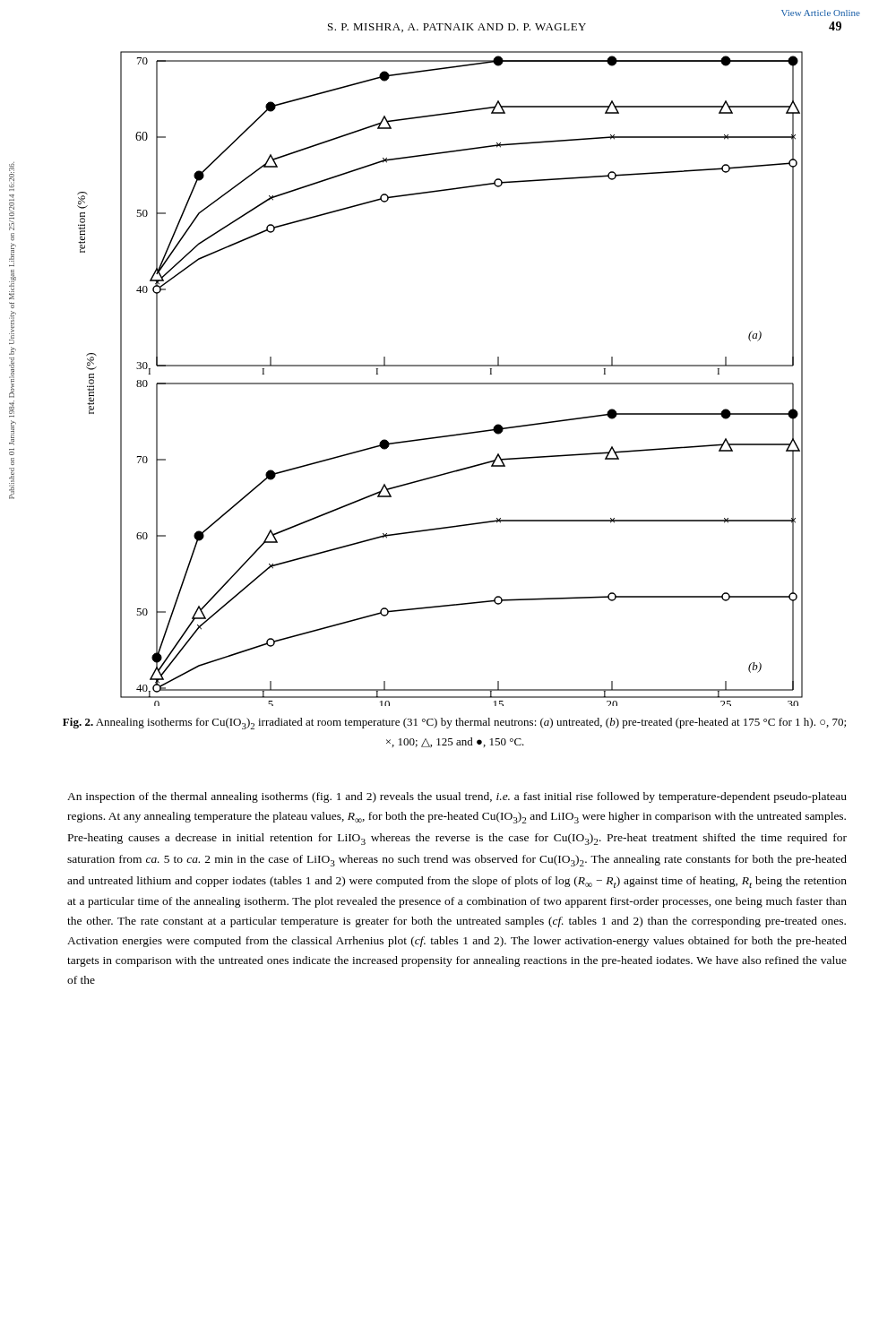Select the line chart

click(x=459, y=375)
